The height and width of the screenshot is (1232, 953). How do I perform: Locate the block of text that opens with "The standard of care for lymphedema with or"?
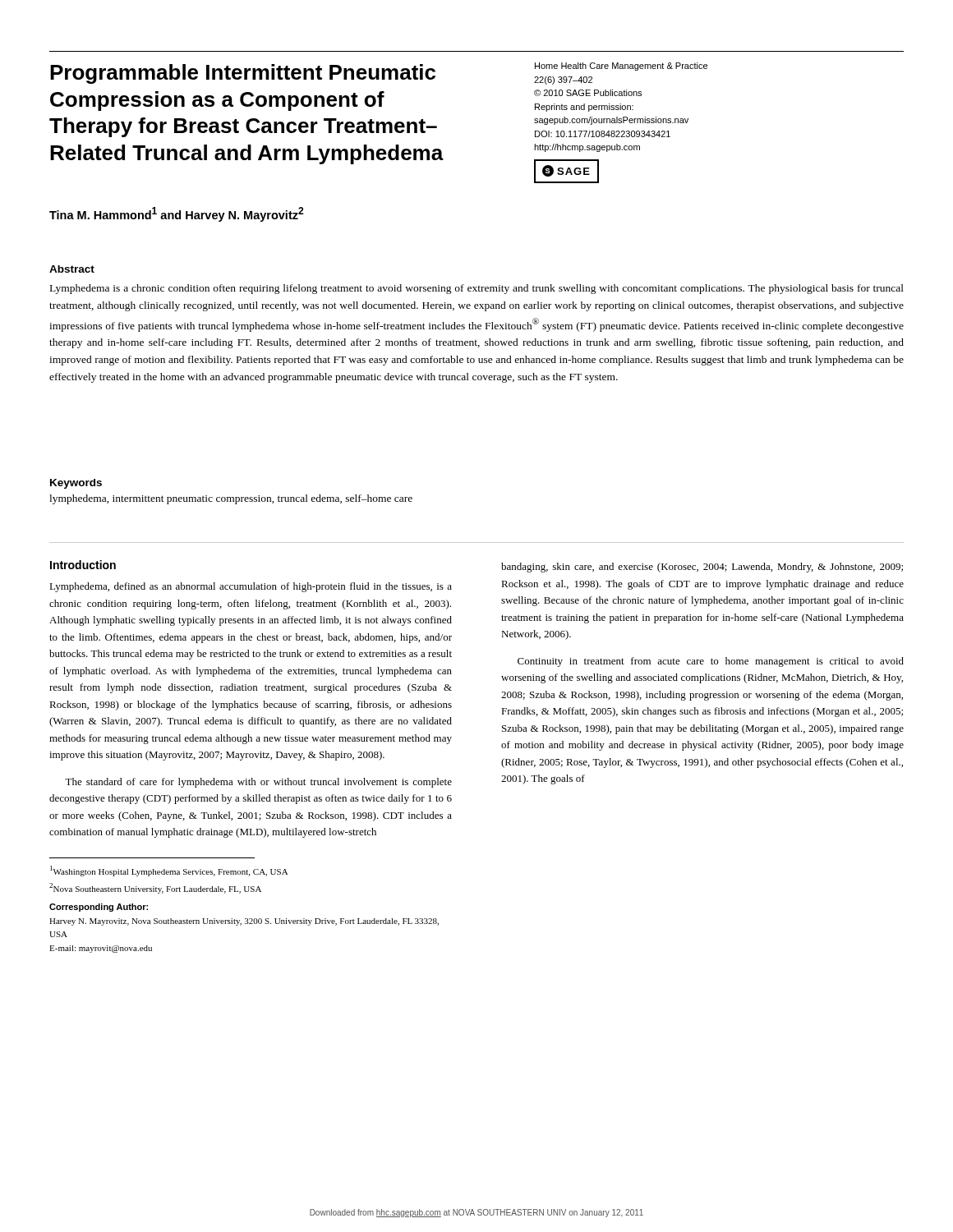click(251, 807)
